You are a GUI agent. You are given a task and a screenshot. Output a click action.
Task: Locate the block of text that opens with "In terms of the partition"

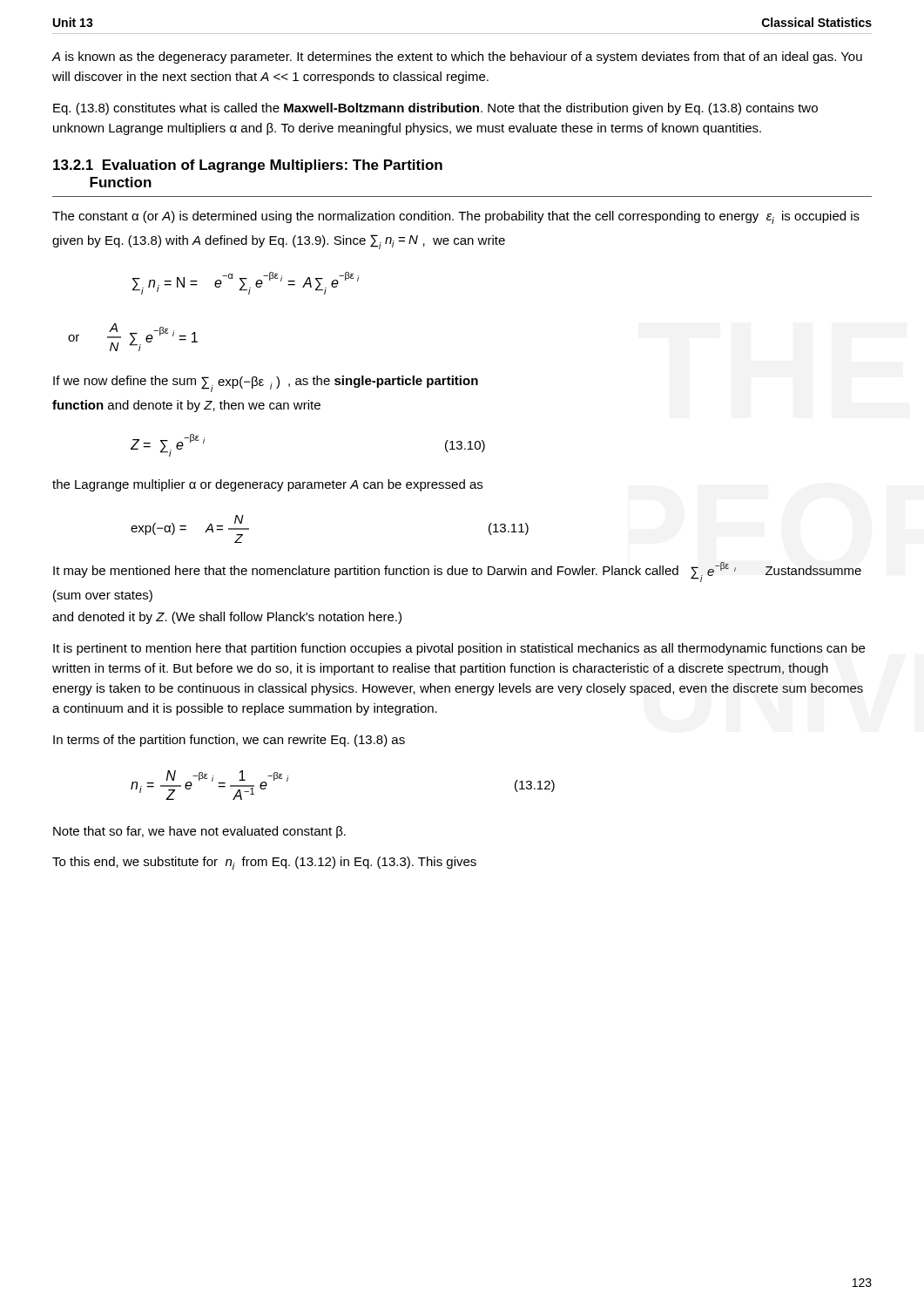pyautogui.click(x=229, y=739)
